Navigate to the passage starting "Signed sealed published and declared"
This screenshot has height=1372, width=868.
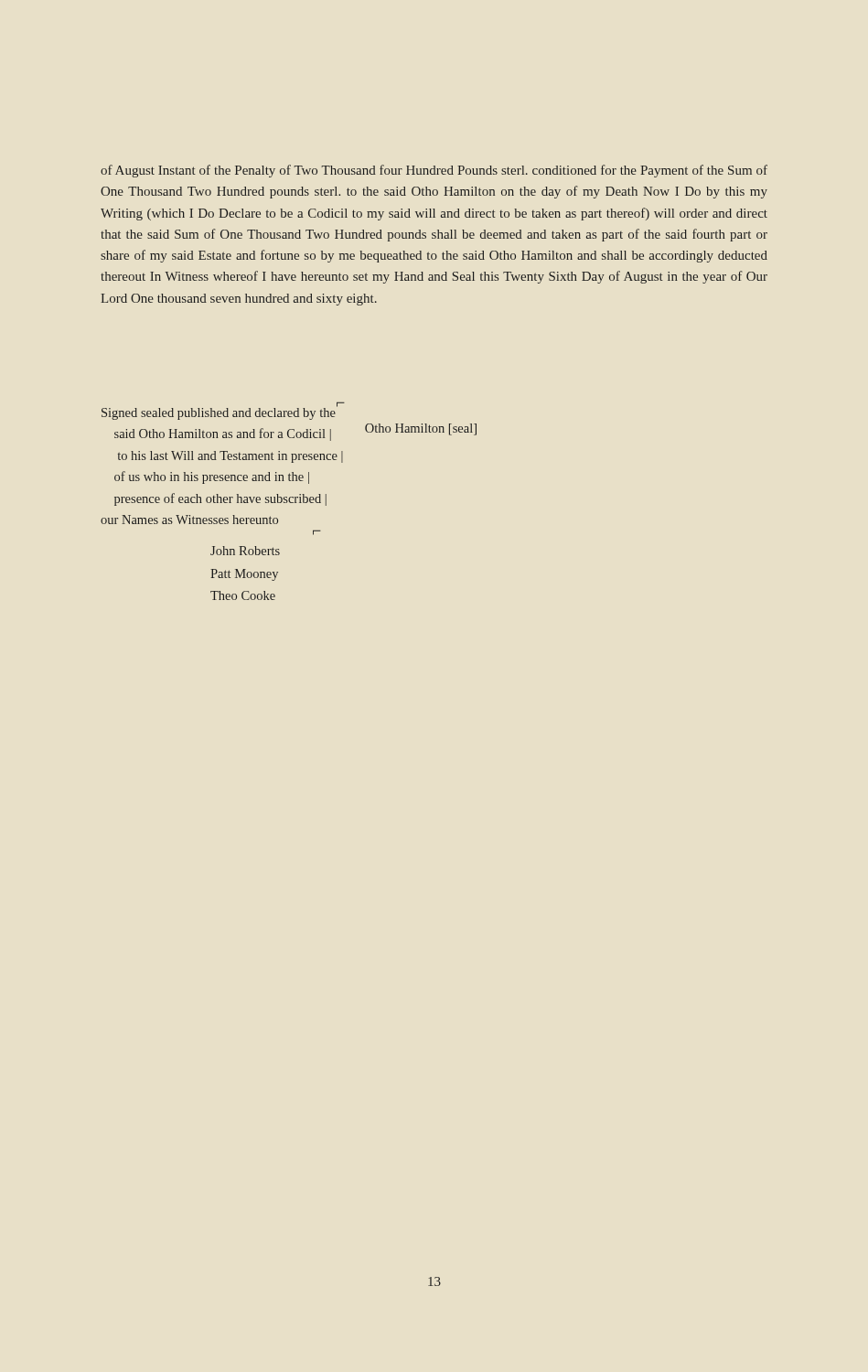click(289, 467)
